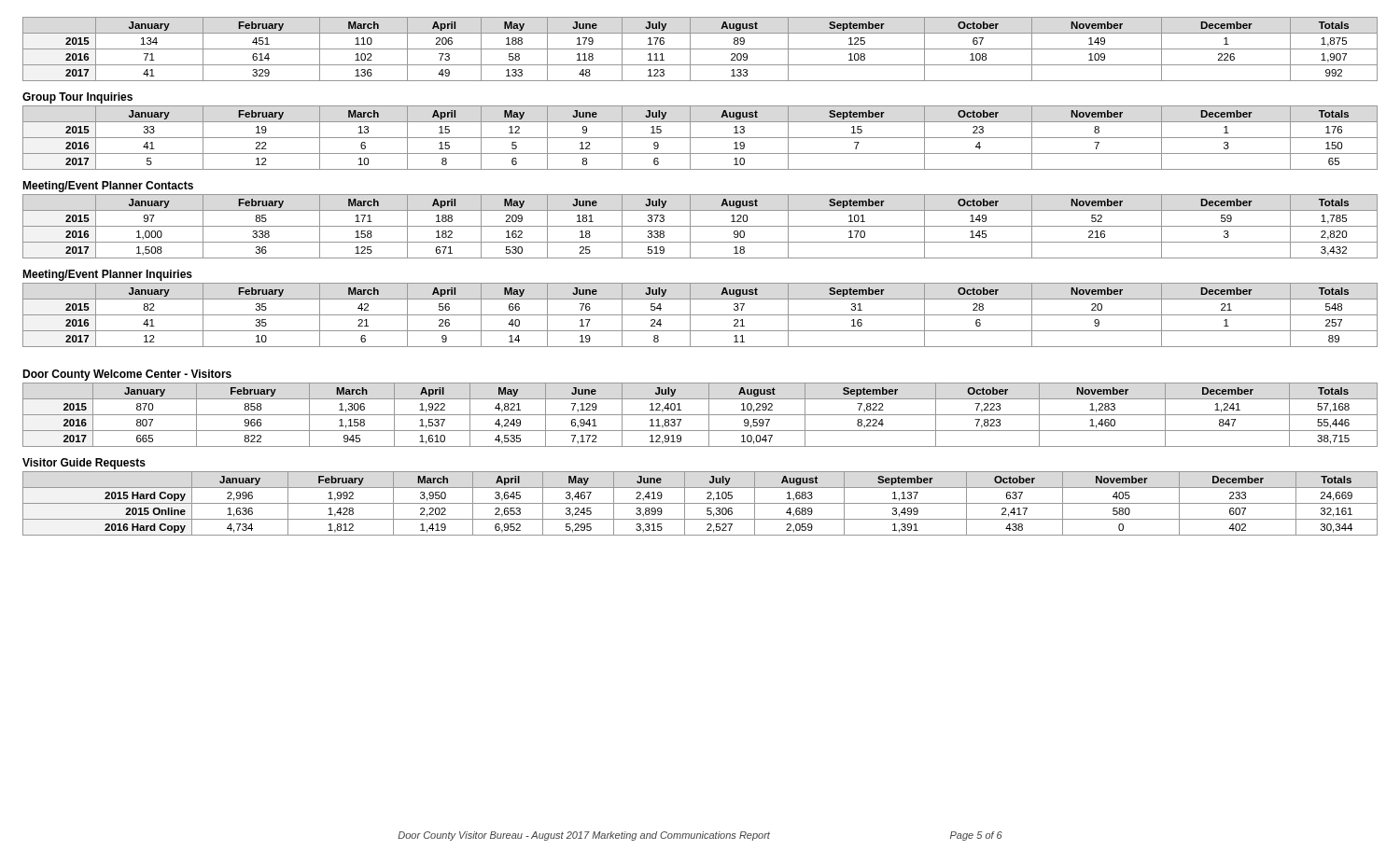Click on the table containing "136"
Viewport: 1400px width, 850px height.
(x=700, y=49)
